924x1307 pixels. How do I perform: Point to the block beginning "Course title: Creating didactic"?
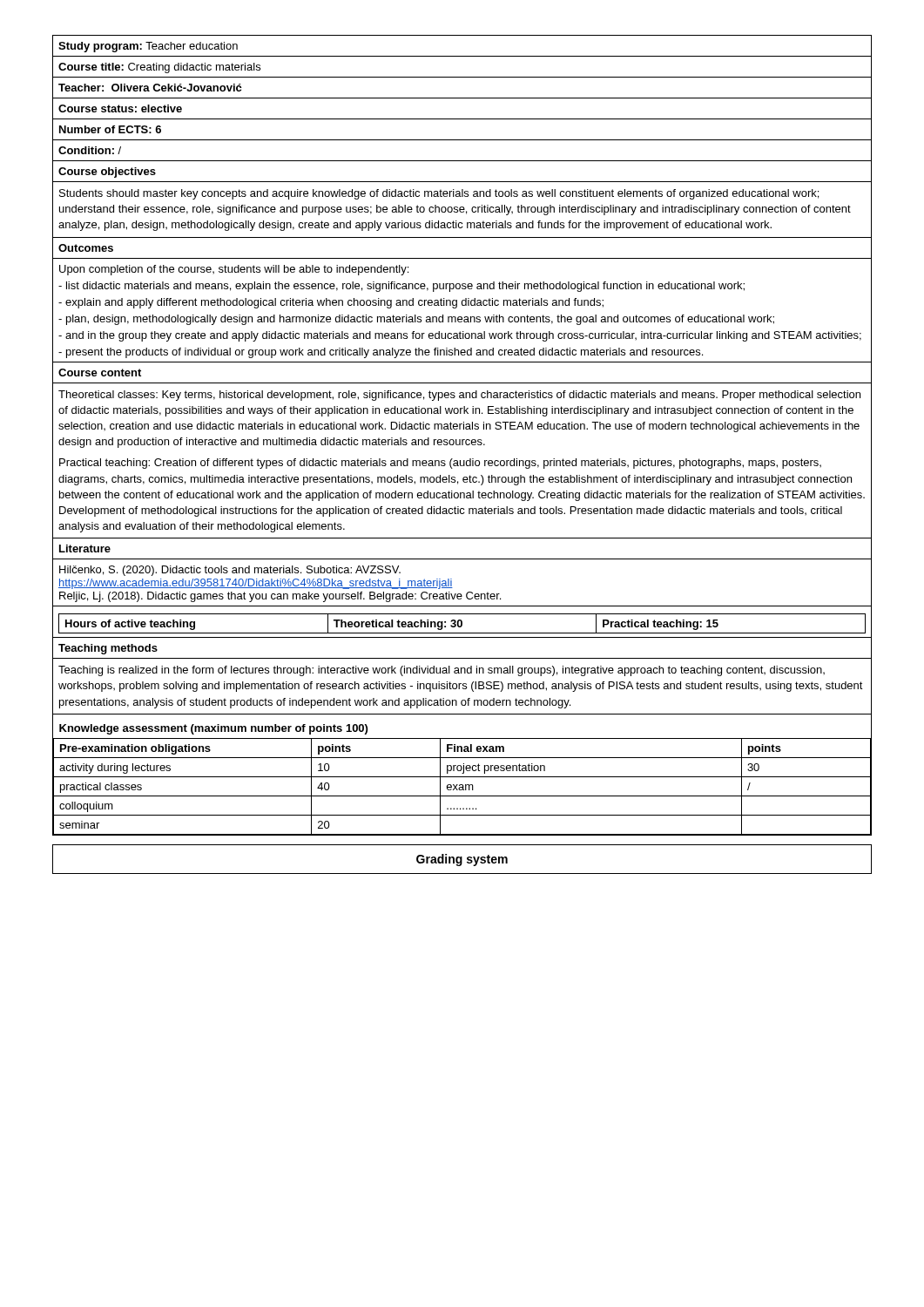click(x=160, y=67)
